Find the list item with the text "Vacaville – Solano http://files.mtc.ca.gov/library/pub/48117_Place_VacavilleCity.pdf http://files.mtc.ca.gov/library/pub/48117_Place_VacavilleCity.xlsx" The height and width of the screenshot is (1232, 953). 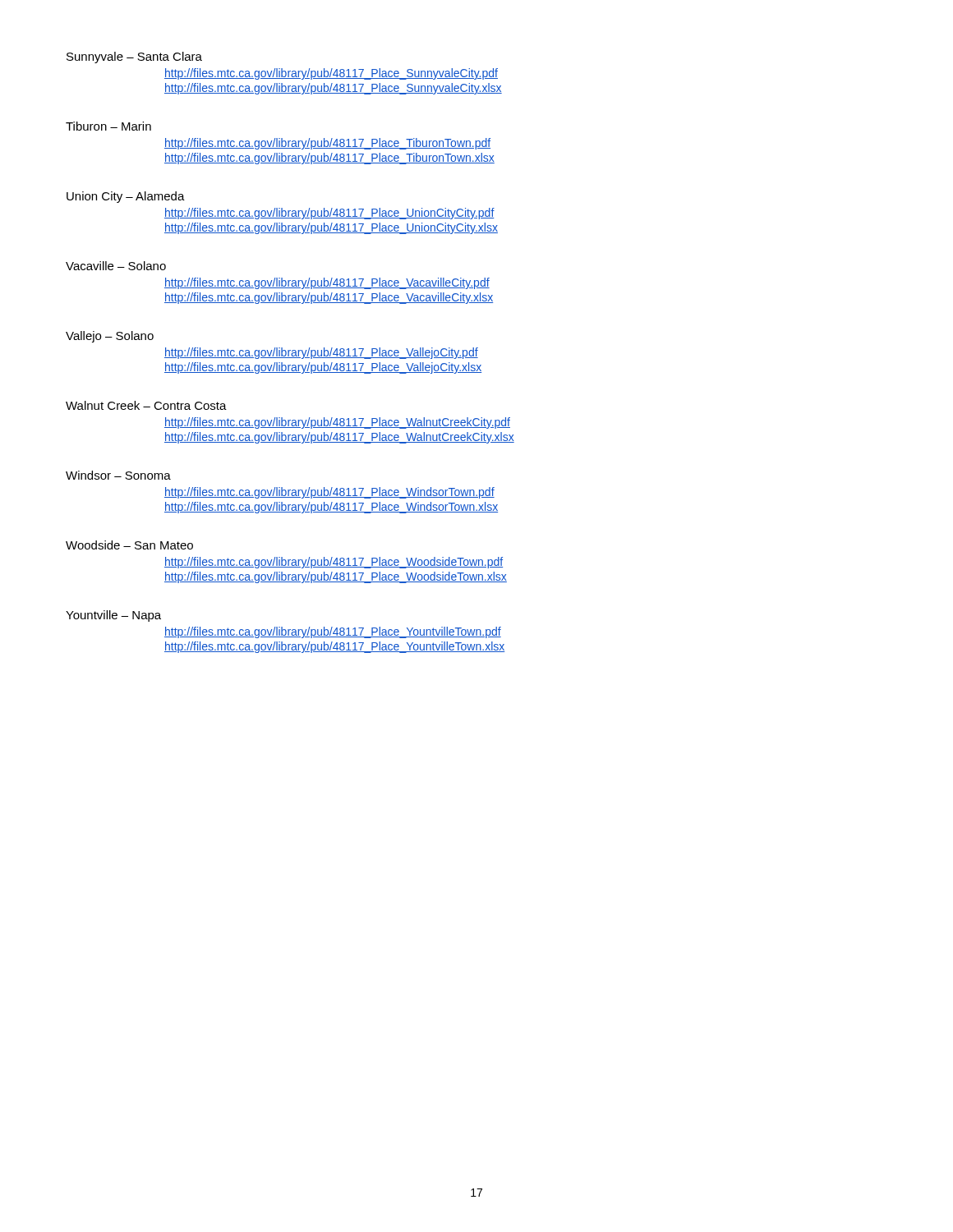(476, 281)
